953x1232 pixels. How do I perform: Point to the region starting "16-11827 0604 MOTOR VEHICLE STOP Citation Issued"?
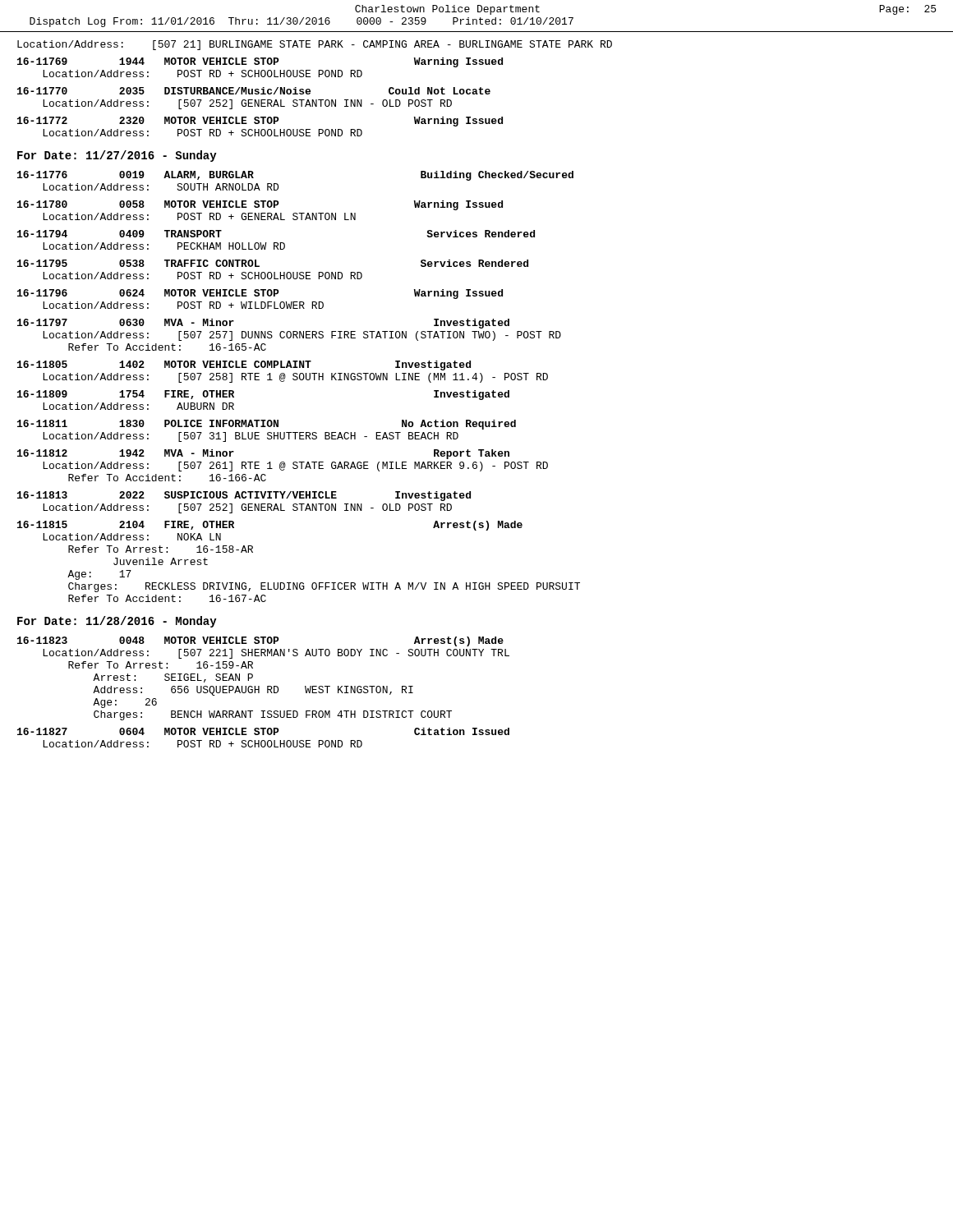coord(476,738)
